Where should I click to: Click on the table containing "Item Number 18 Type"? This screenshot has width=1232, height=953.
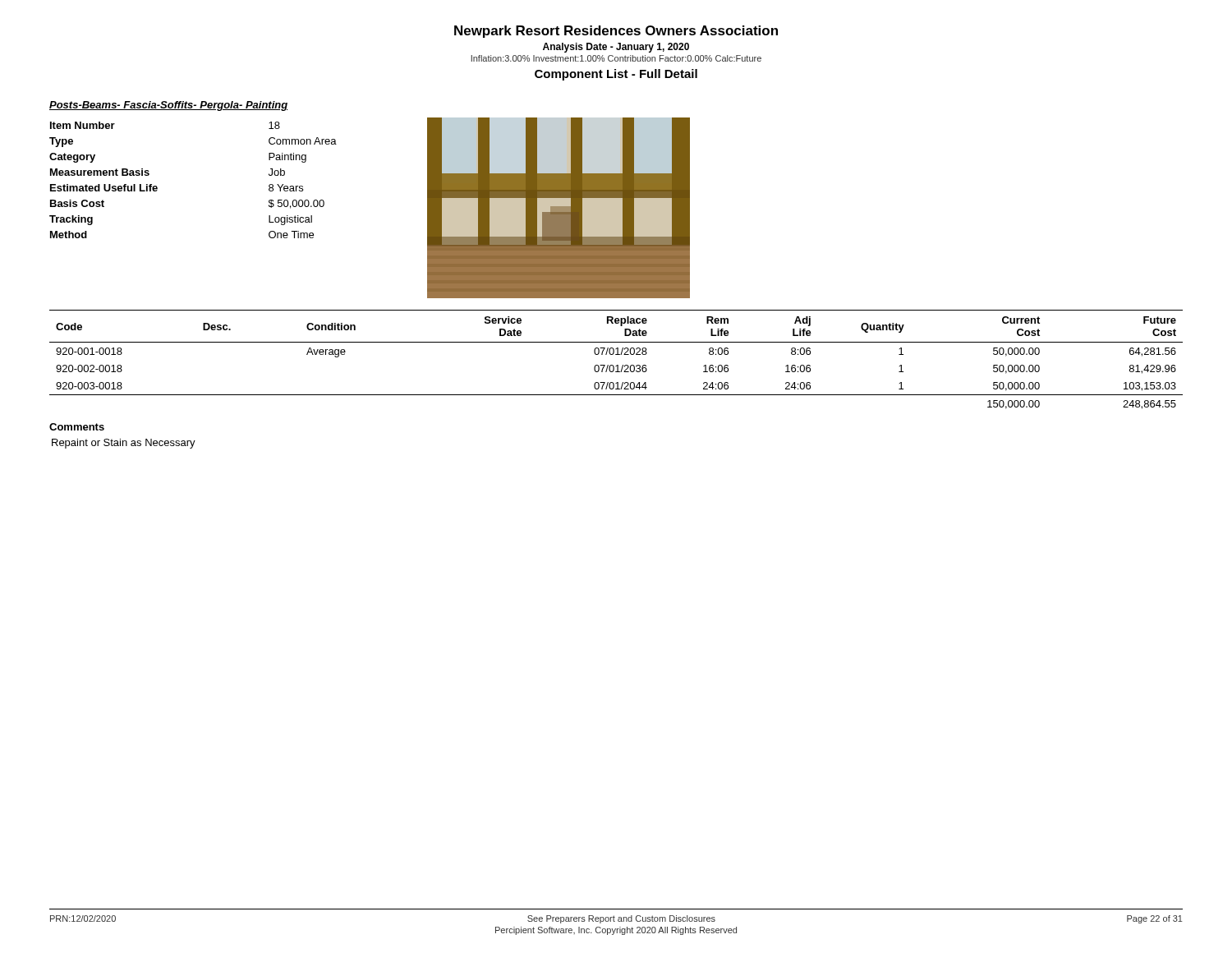point(222,180)
